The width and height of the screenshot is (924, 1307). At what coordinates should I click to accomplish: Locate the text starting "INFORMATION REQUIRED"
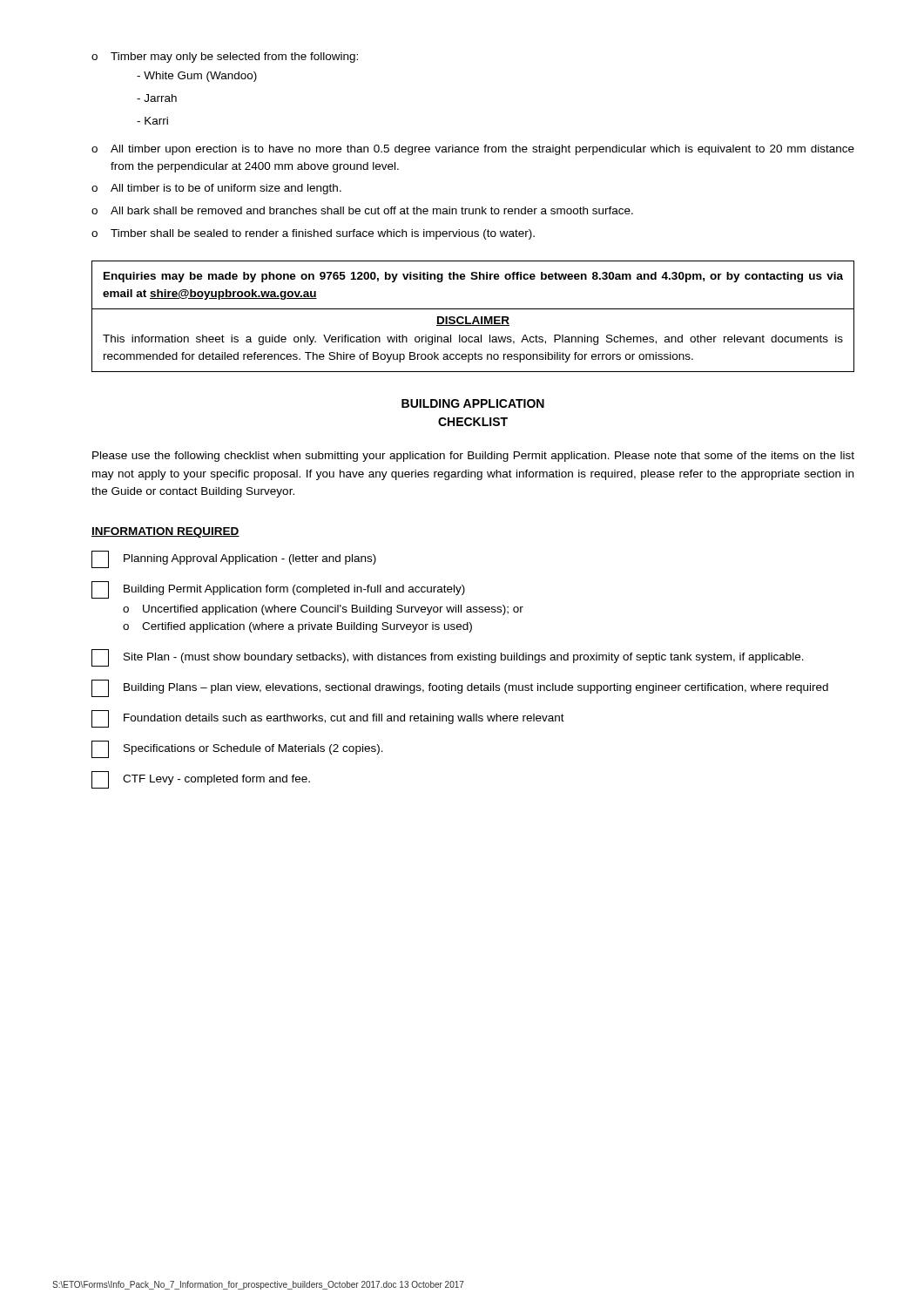(x=165, y=532)
